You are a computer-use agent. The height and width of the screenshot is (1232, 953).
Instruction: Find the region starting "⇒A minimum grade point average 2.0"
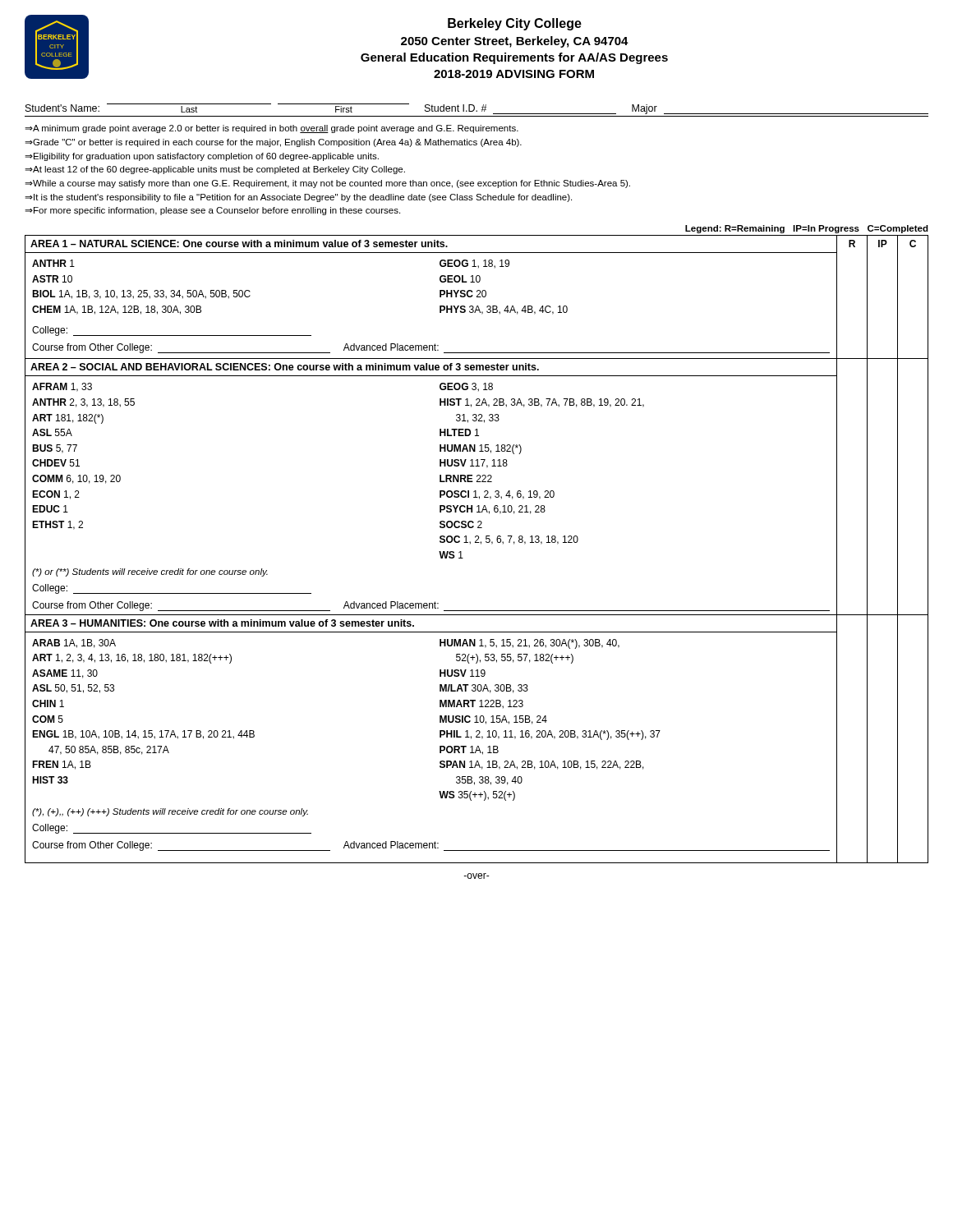(476, 170)
